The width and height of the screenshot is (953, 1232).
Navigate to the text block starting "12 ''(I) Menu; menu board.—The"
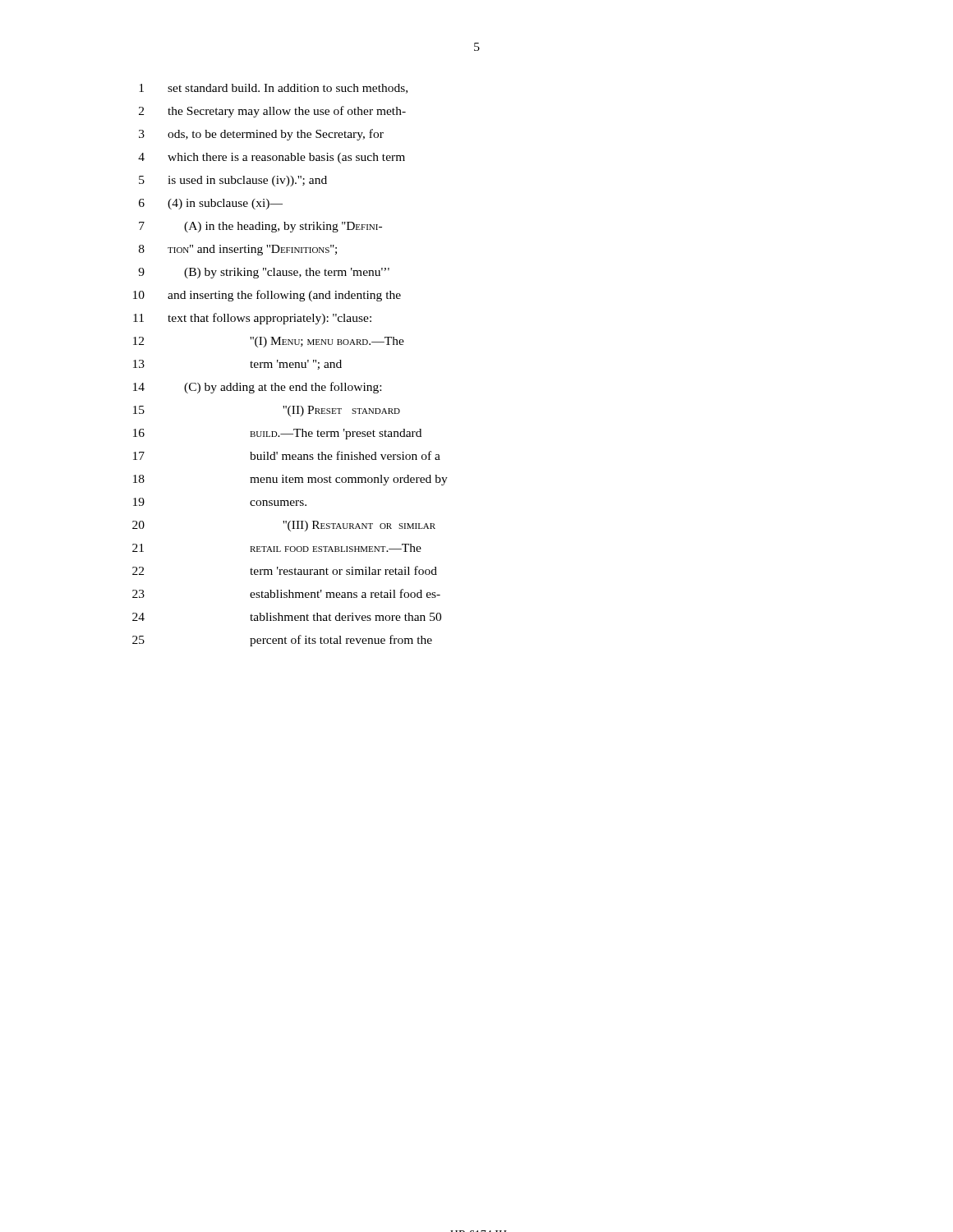coord(269,342)
